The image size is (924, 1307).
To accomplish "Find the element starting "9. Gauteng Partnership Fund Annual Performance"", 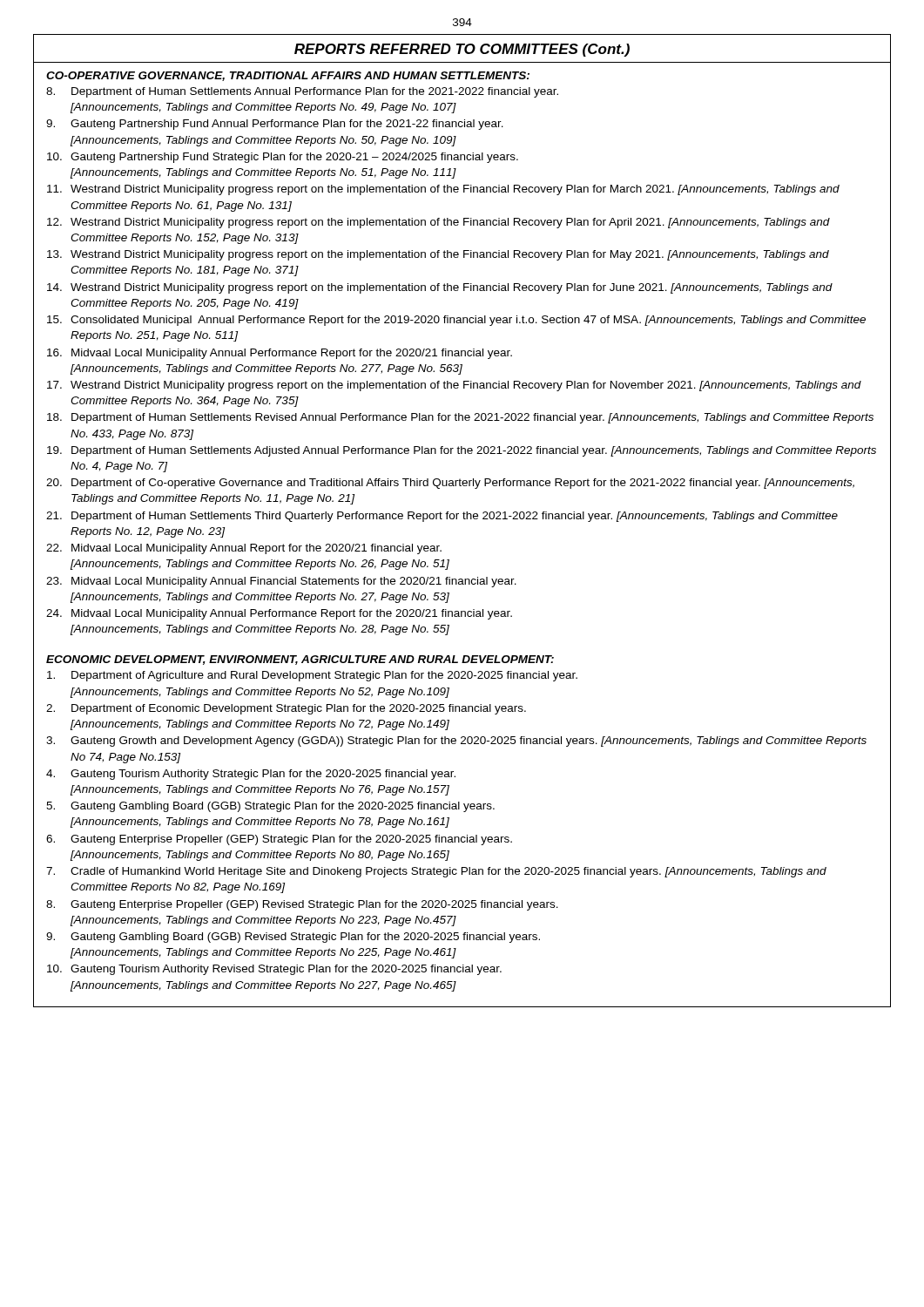I will (462, 132).
